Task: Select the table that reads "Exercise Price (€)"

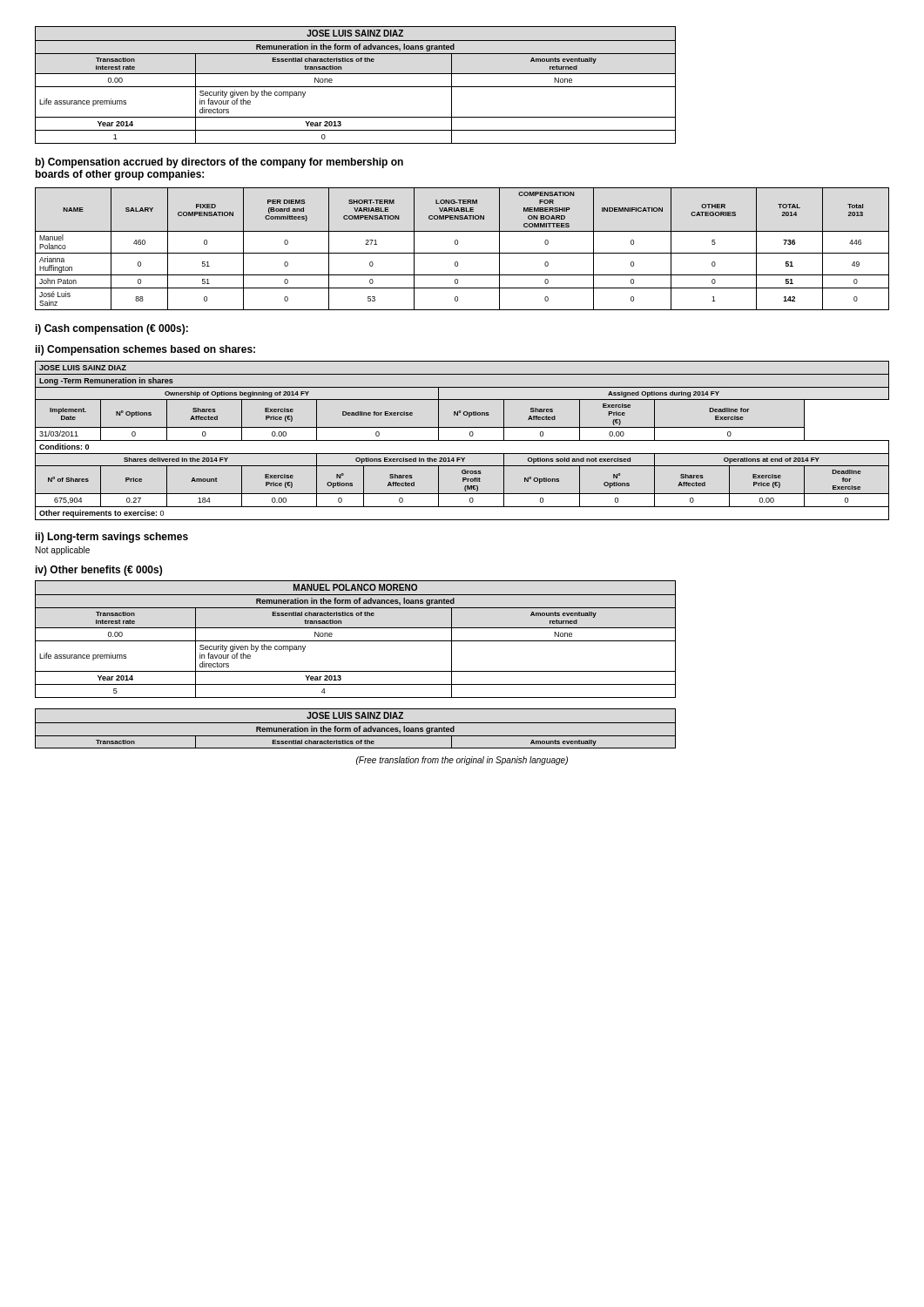Action: coord(462,440)
